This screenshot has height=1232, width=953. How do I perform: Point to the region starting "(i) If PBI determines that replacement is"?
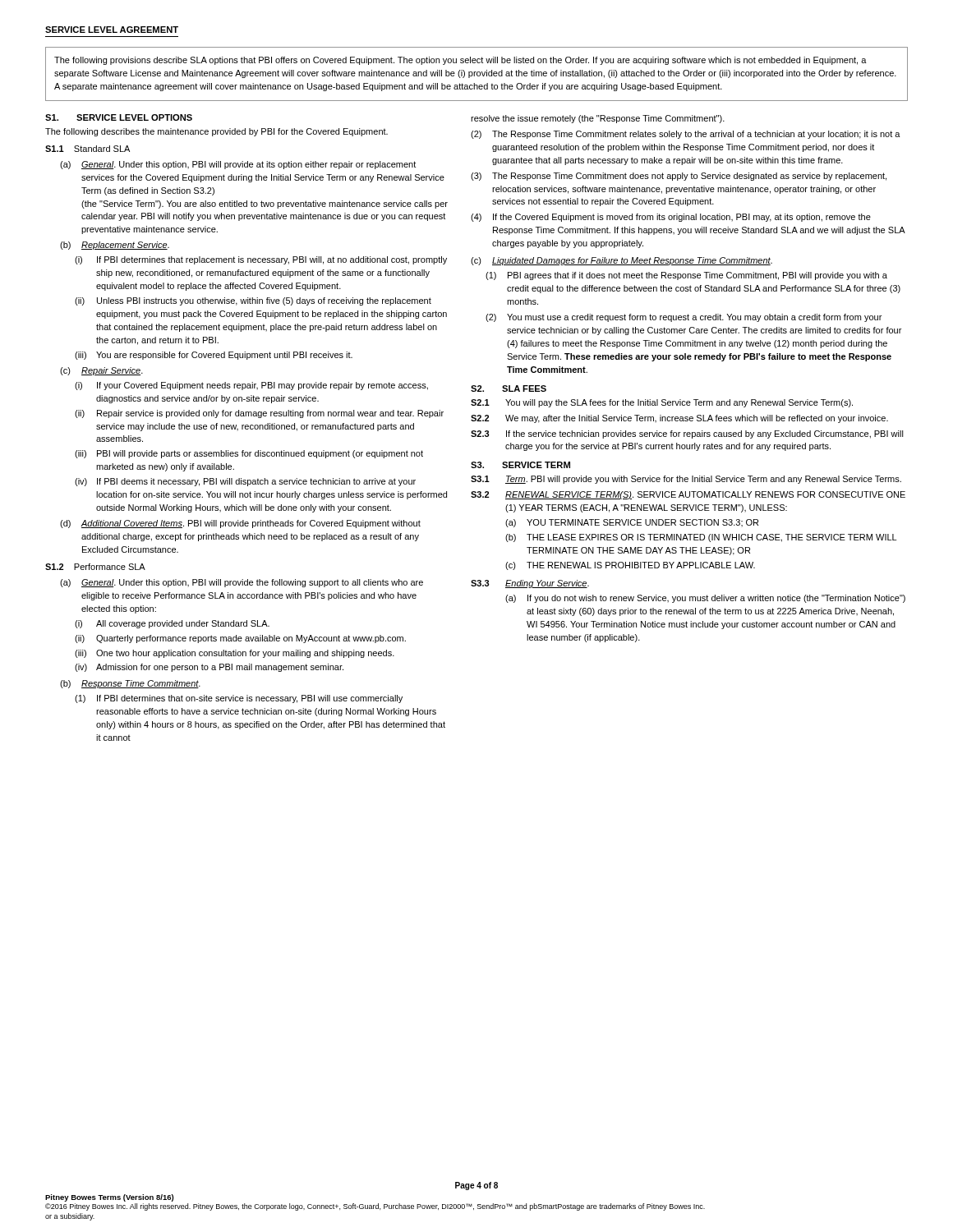click(x=261, y=274)
